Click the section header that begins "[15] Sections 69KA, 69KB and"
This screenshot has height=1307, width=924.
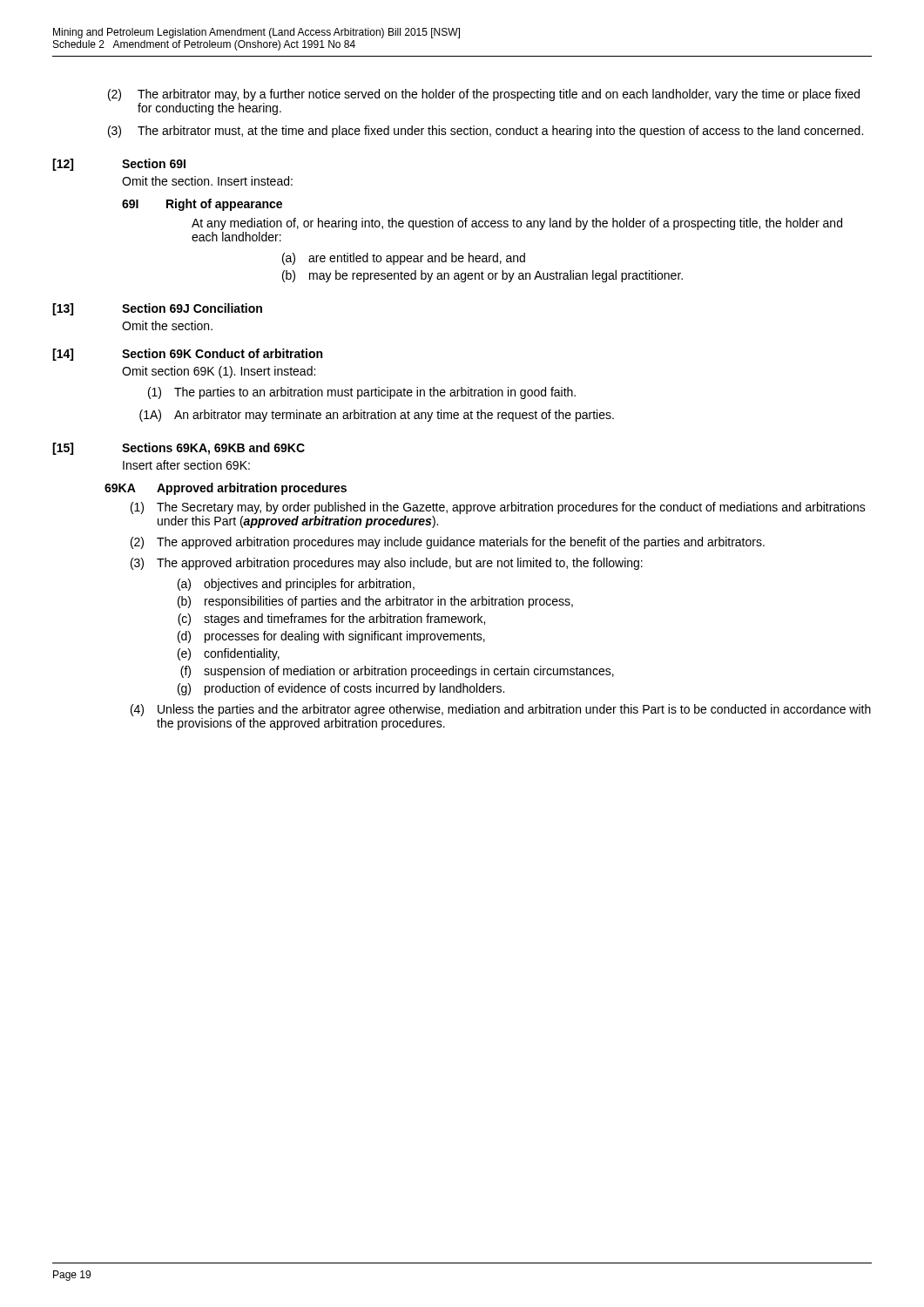click(179, 448)
